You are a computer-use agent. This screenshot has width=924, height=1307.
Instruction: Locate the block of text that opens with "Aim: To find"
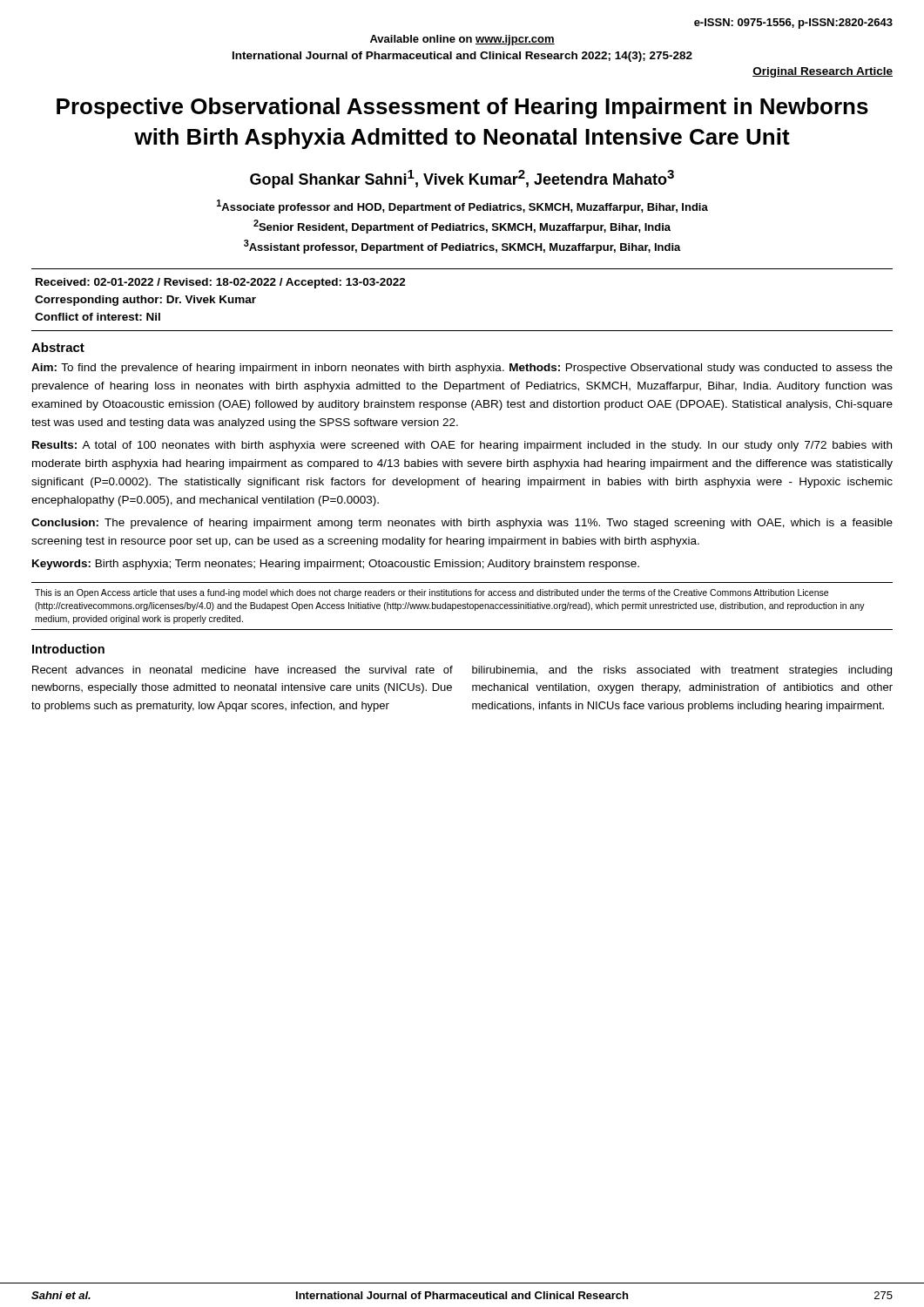pyautogui.click(x=462, y=466)
